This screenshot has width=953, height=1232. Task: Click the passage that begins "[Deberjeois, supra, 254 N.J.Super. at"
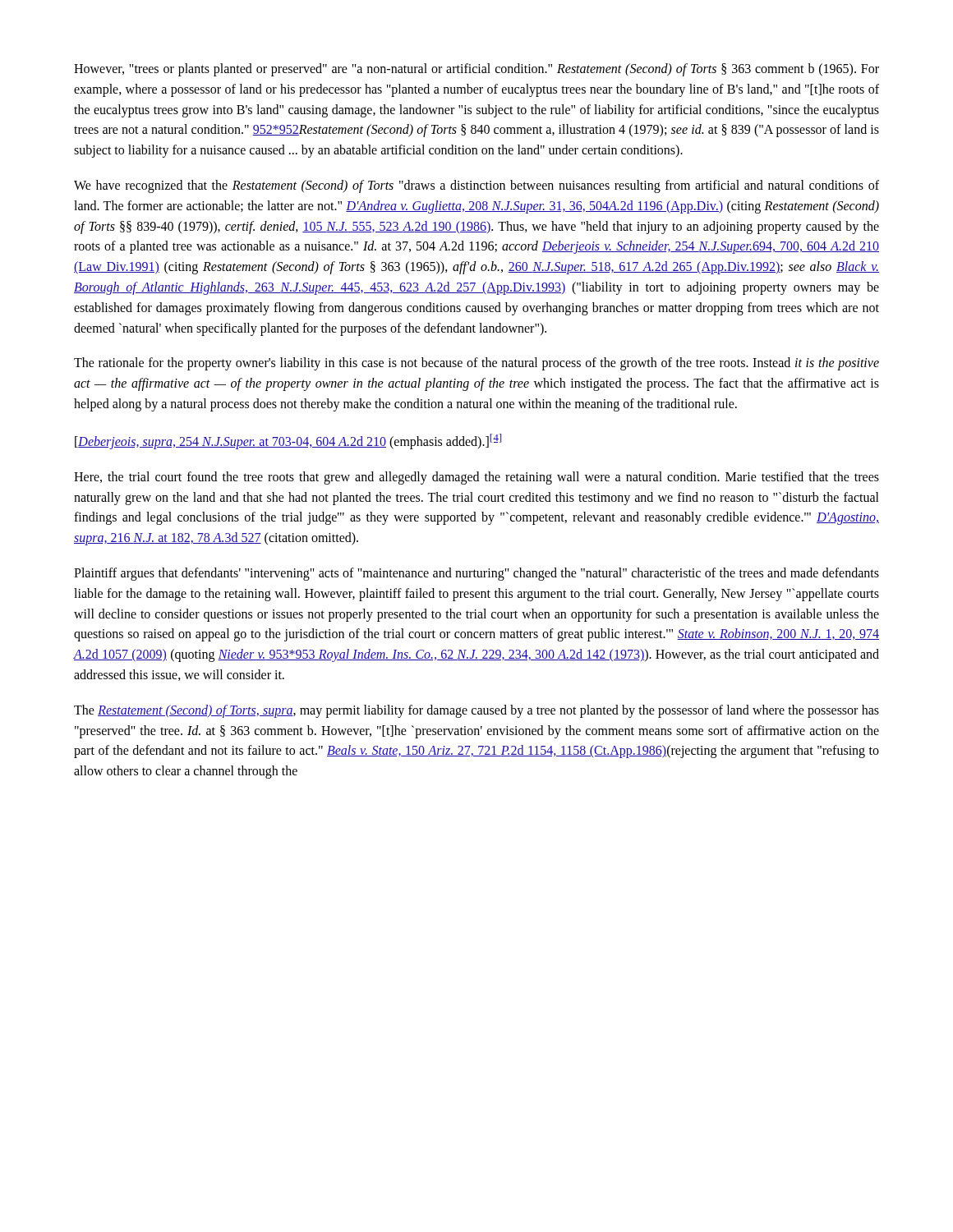coord(288,440)
